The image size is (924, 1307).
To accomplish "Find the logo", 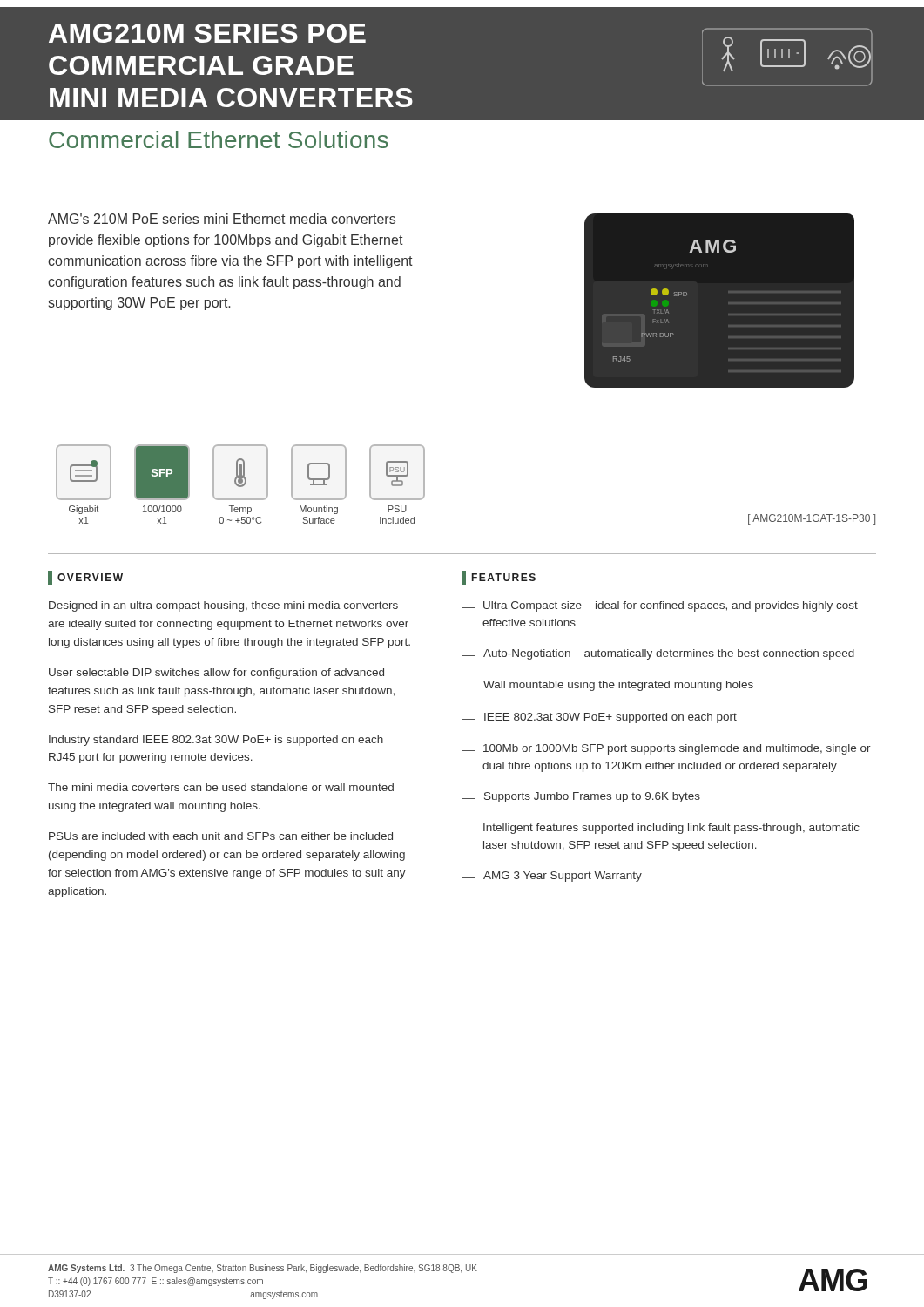I will pyautogui.click(x=789, y=61).
